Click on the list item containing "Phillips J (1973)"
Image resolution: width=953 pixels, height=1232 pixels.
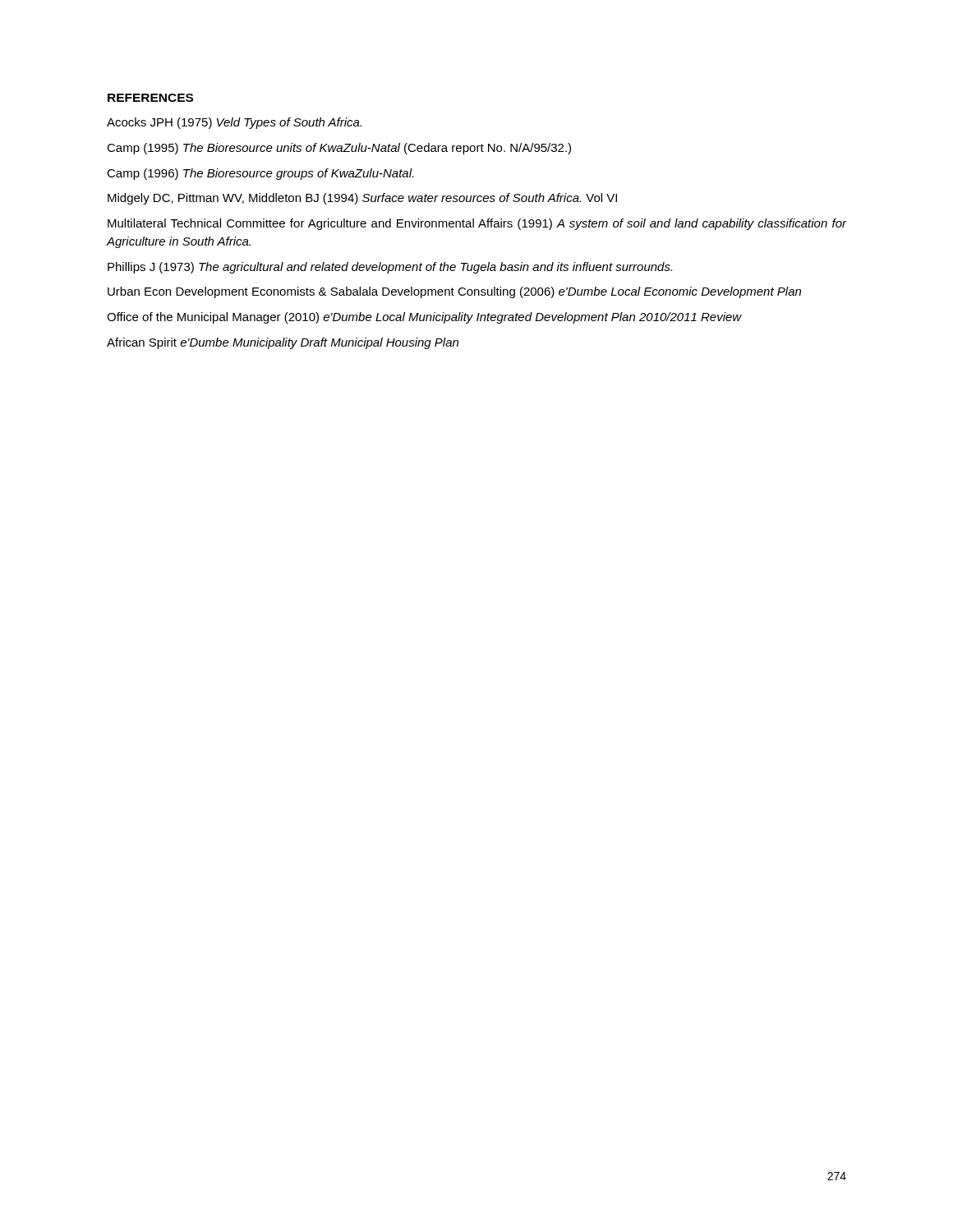(x=390, y=266)
